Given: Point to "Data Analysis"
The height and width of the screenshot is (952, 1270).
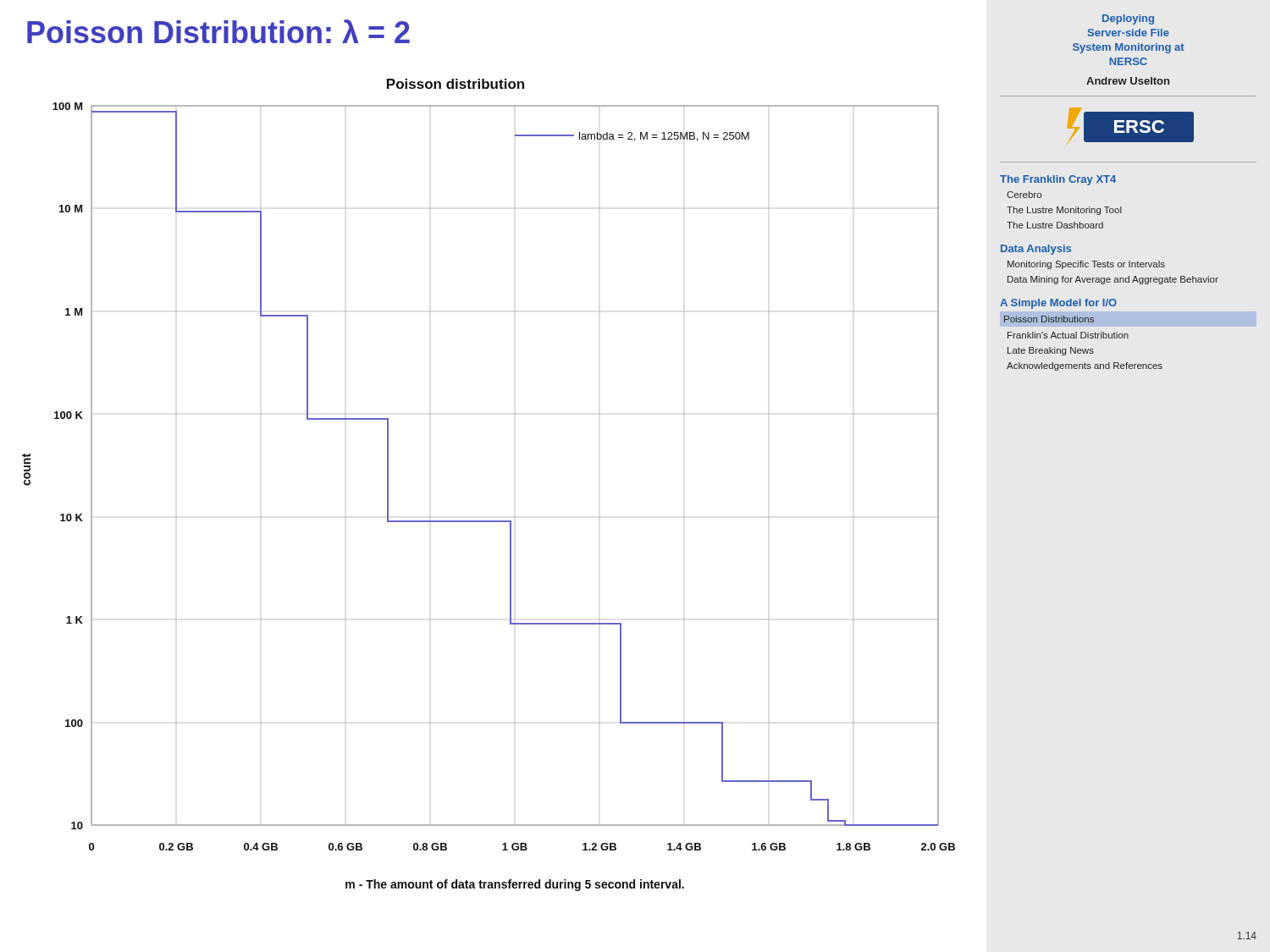Looking at the screenshot, I should pyautogui.click(x=1036, y=248).
